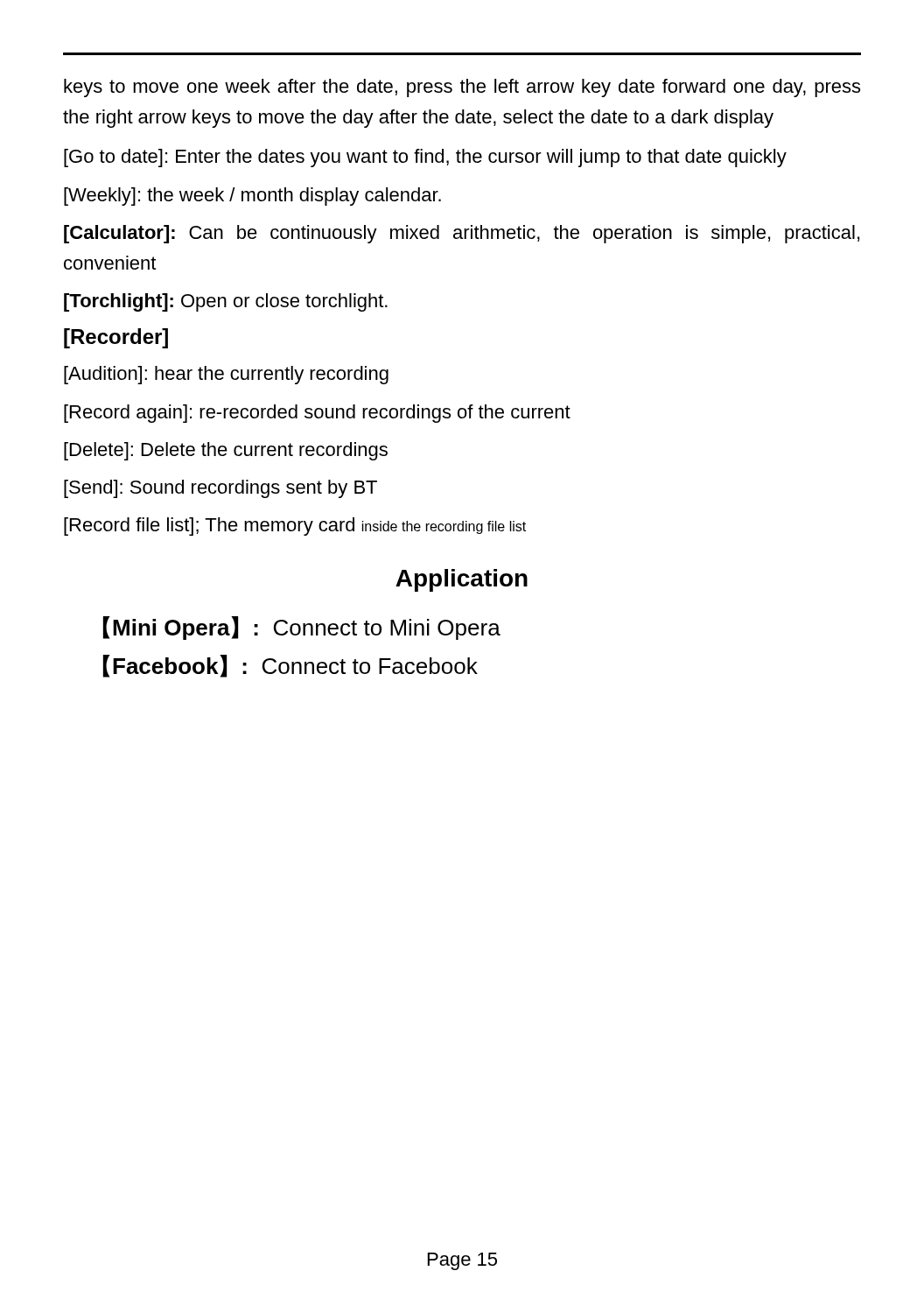Click on the passage starting "[Audition]: hear the currently recording"
Screen dimensions: 1313x924
tap(226, 374)
